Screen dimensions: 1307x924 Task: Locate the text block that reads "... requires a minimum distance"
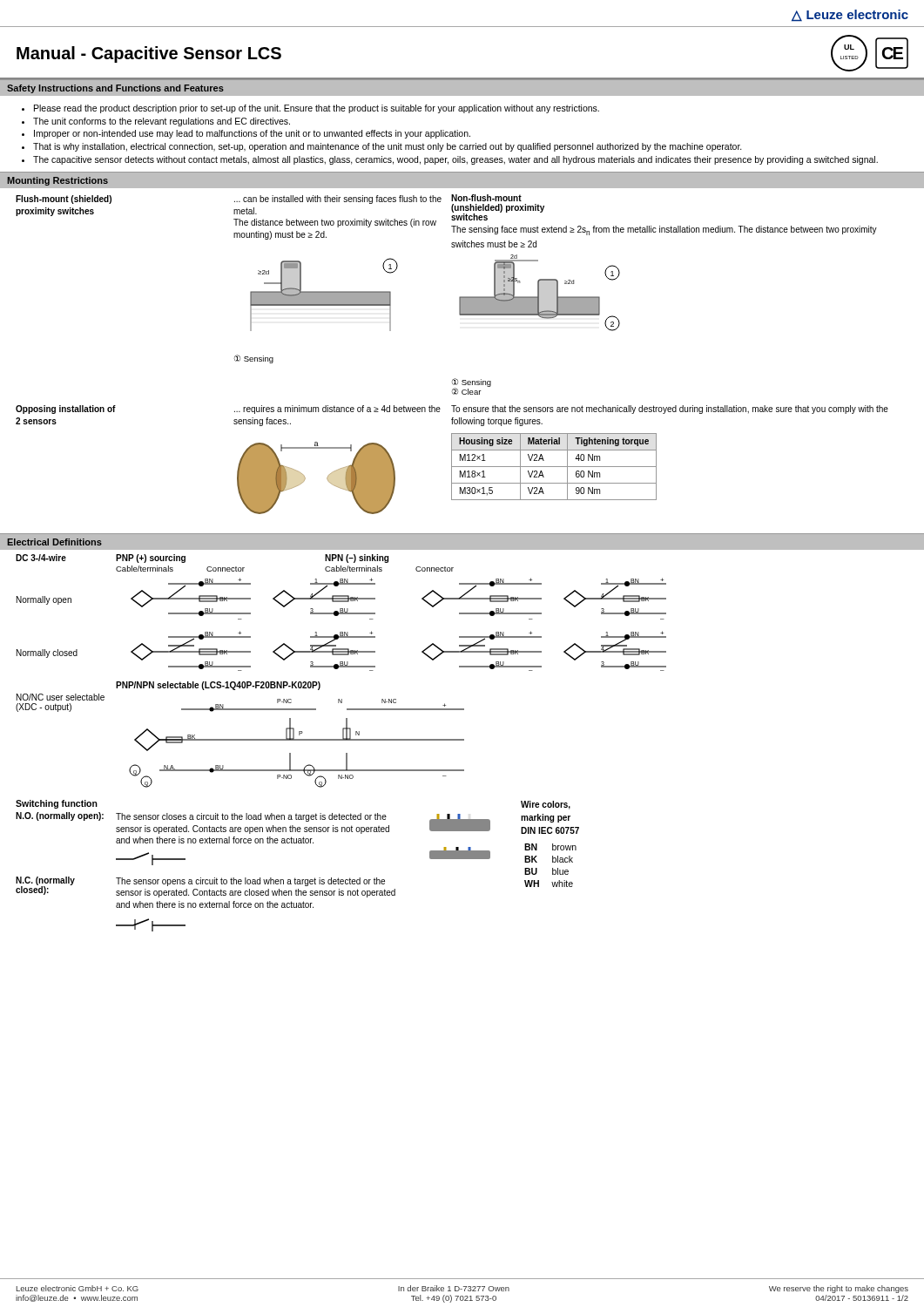click(x=337, y=415)
